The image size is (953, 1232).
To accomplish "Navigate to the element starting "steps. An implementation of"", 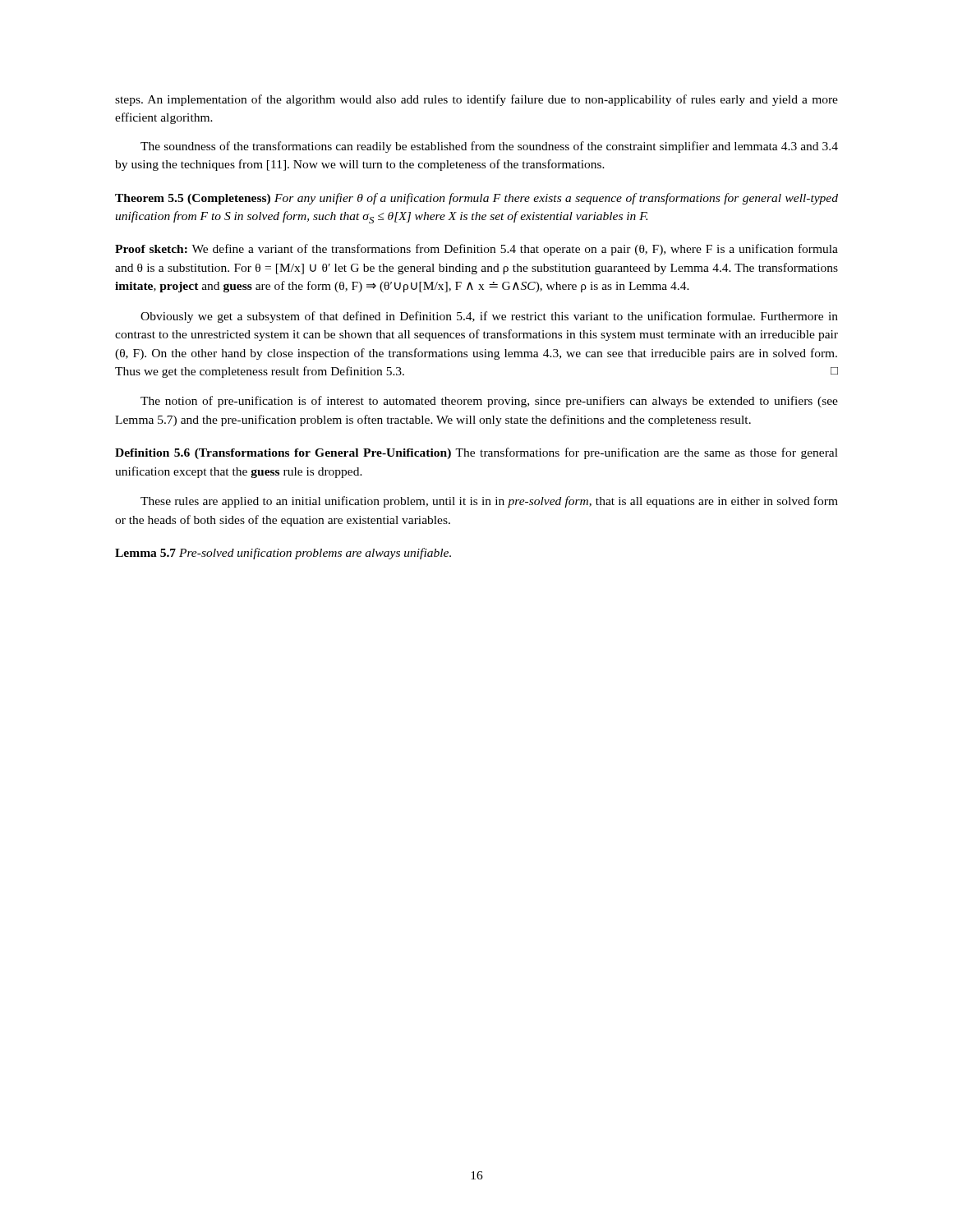I will pyautogui.click(x=476, y=109).
